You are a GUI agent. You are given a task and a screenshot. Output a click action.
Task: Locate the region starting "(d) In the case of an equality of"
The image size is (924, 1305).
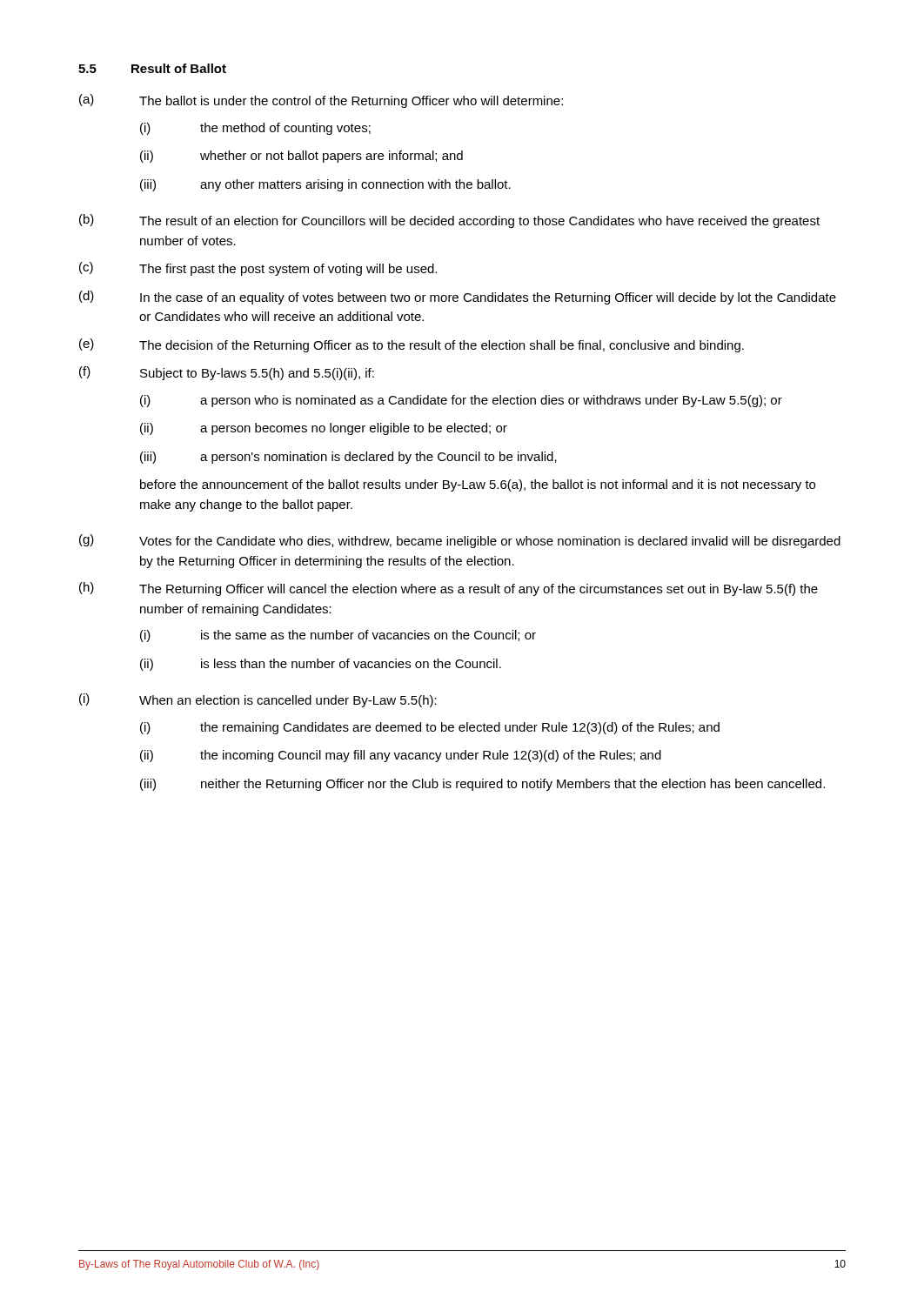click(x=462, y=307)
